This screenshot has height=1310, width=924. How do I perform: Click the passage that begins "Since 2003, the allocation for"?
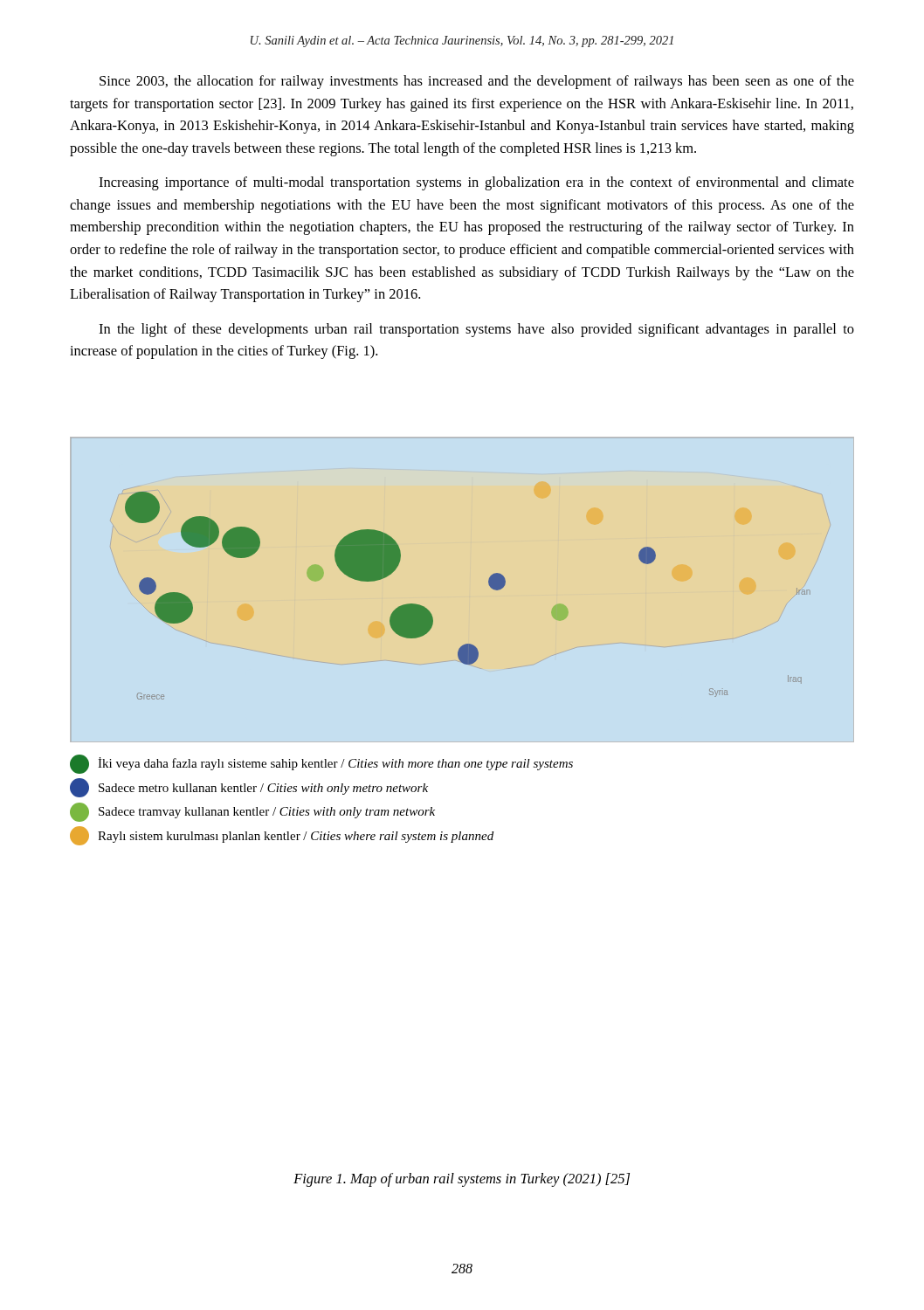[462, 114]
